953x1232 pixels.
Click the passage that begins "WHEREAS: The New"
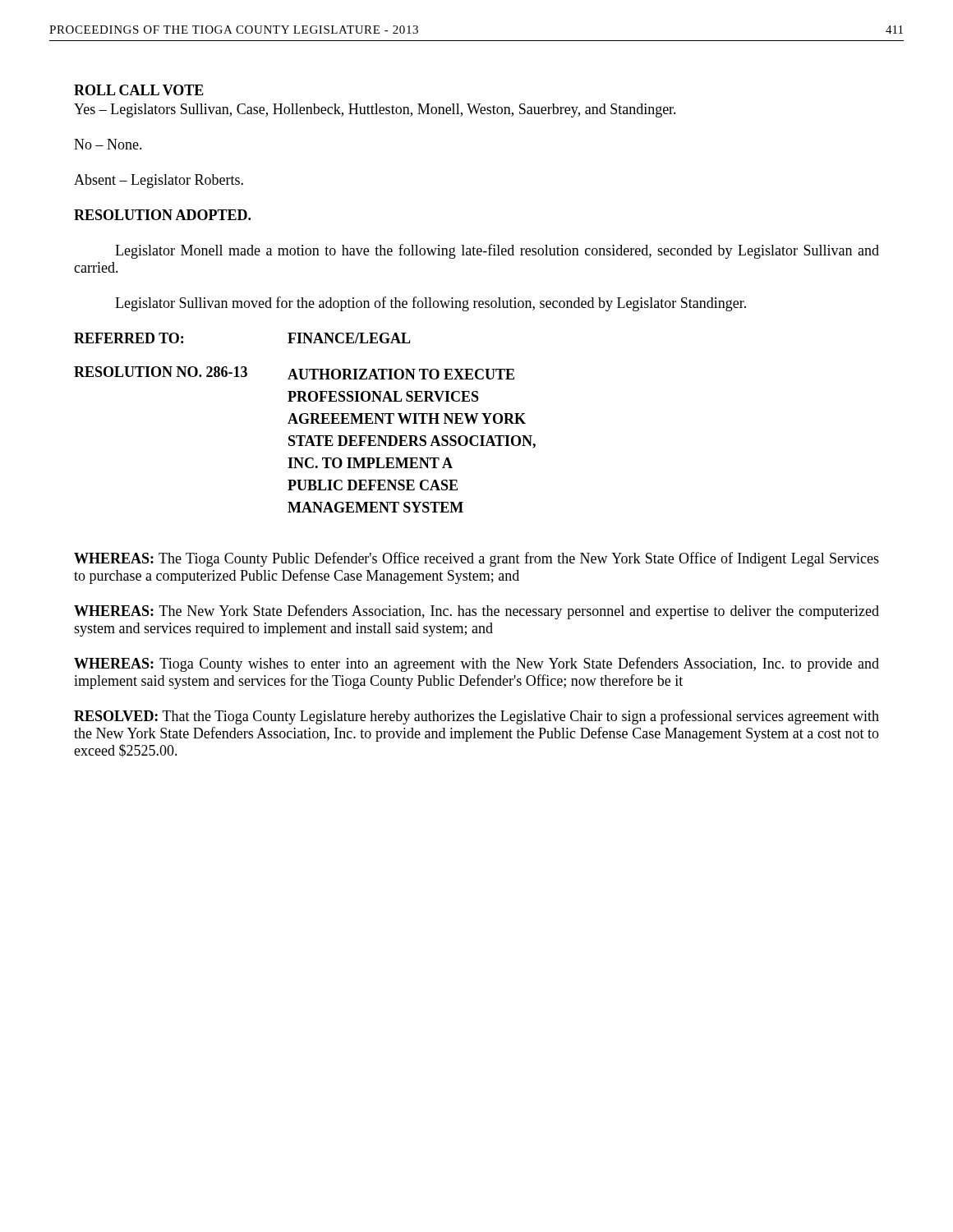pyautogui.click(x=476, y=620)
